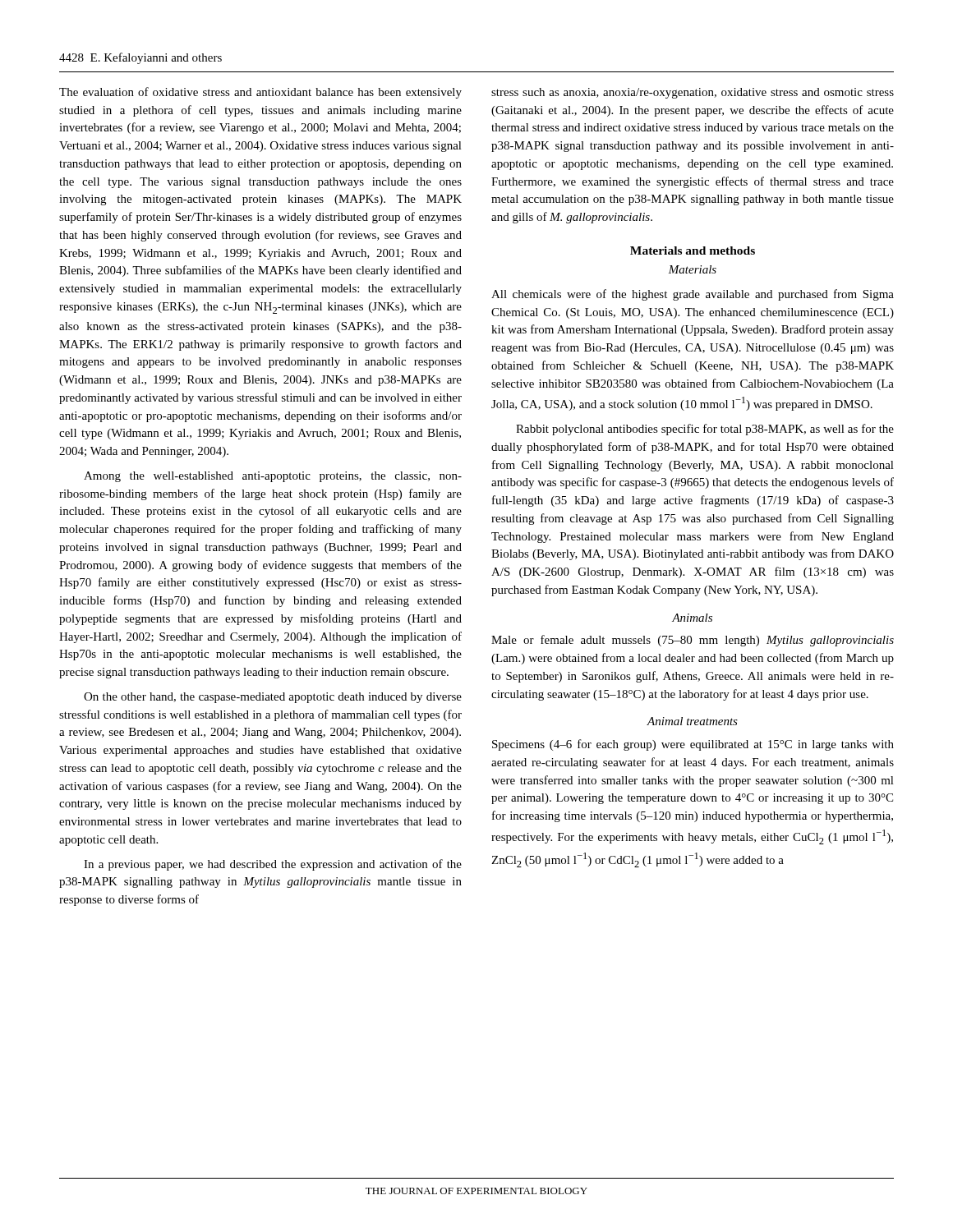Point to "Animal treatments"
Image resolution: width=953 pixels, height=1232 pixels.
pyautogui.click(x=693, y=722)
